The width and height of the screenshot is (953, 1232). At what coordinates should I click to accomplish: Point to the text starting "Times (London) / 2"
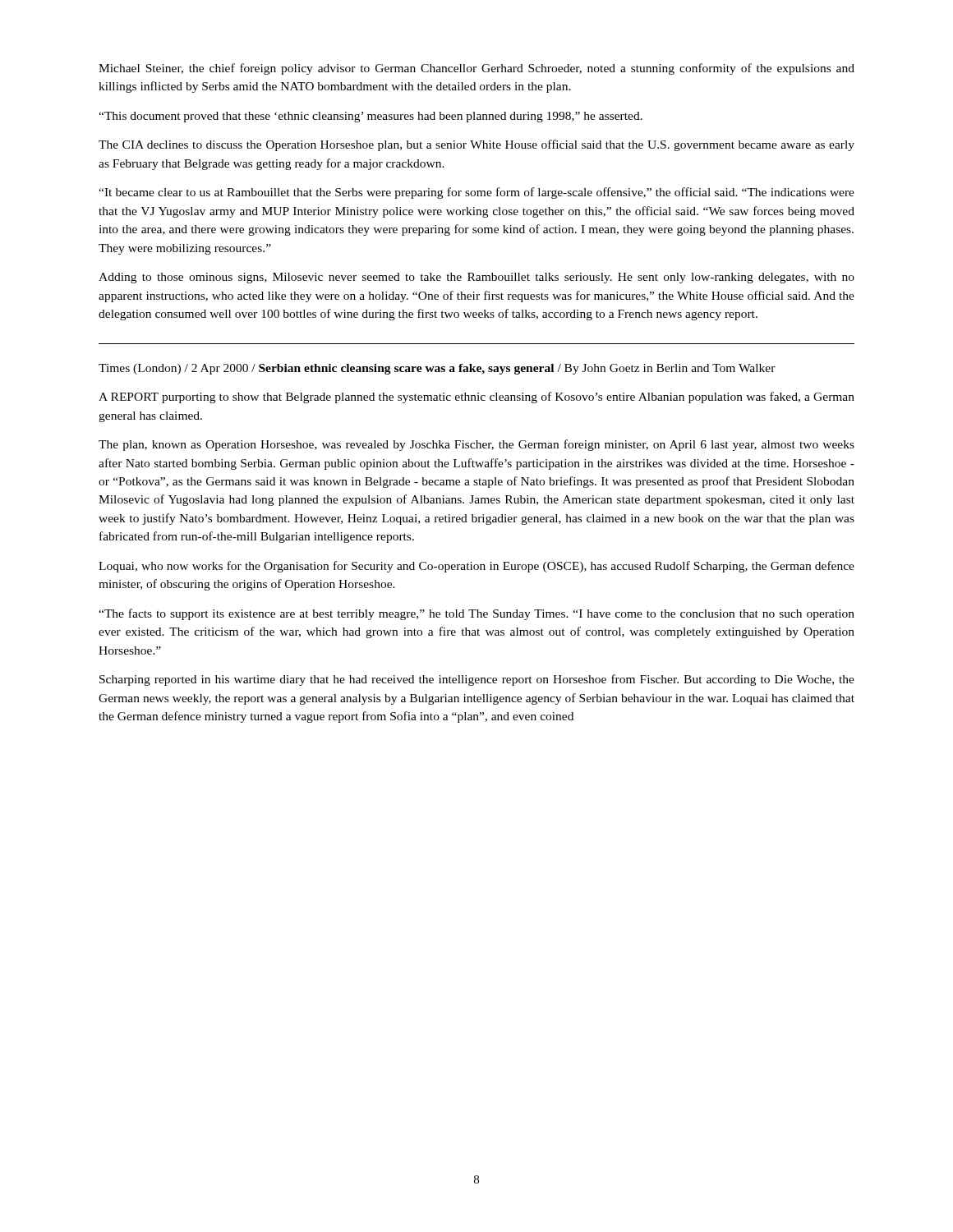tap(437, 367)
